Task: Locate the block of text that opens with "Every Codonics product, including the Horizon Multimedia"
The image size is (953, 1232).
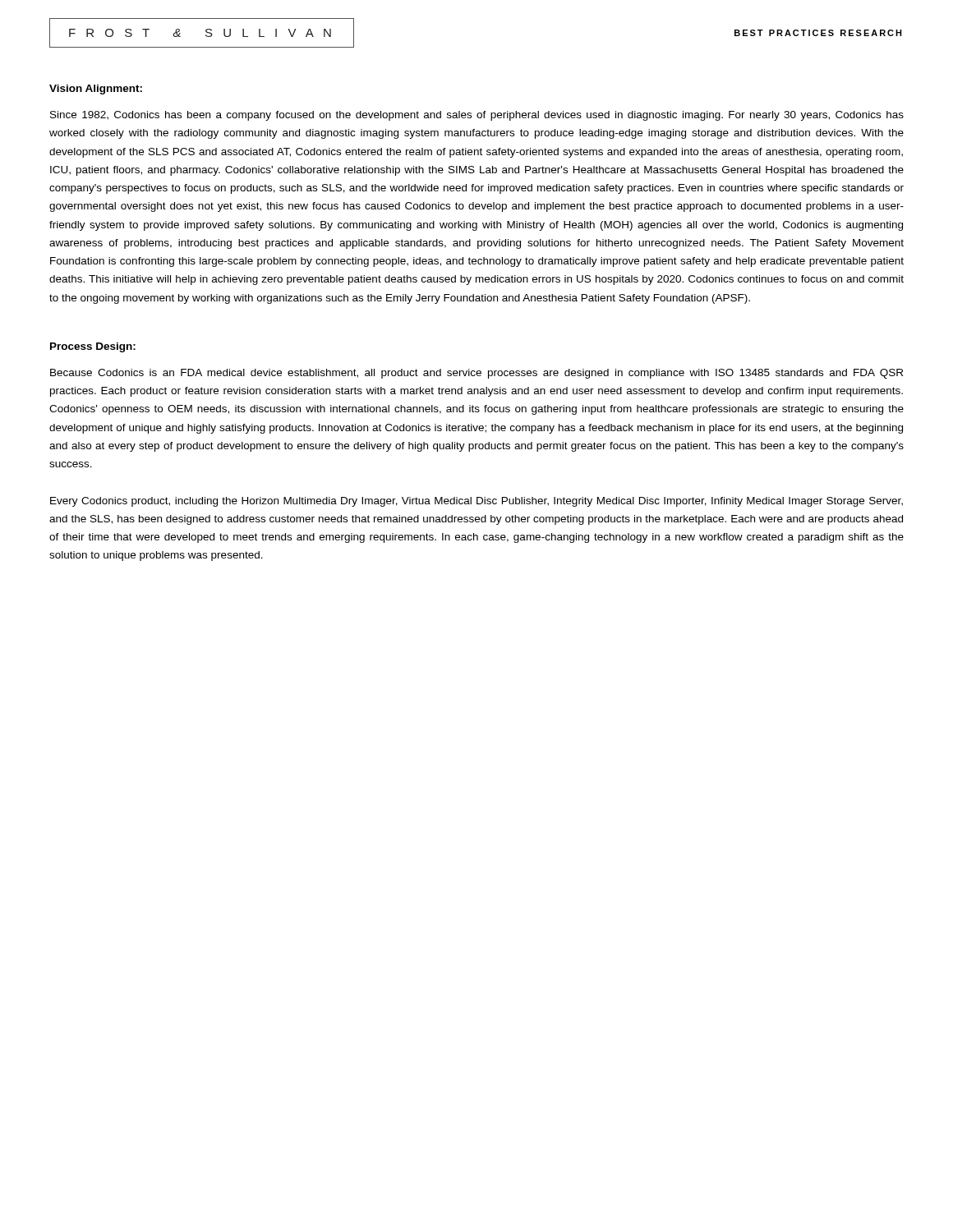Action: [476, 528]
